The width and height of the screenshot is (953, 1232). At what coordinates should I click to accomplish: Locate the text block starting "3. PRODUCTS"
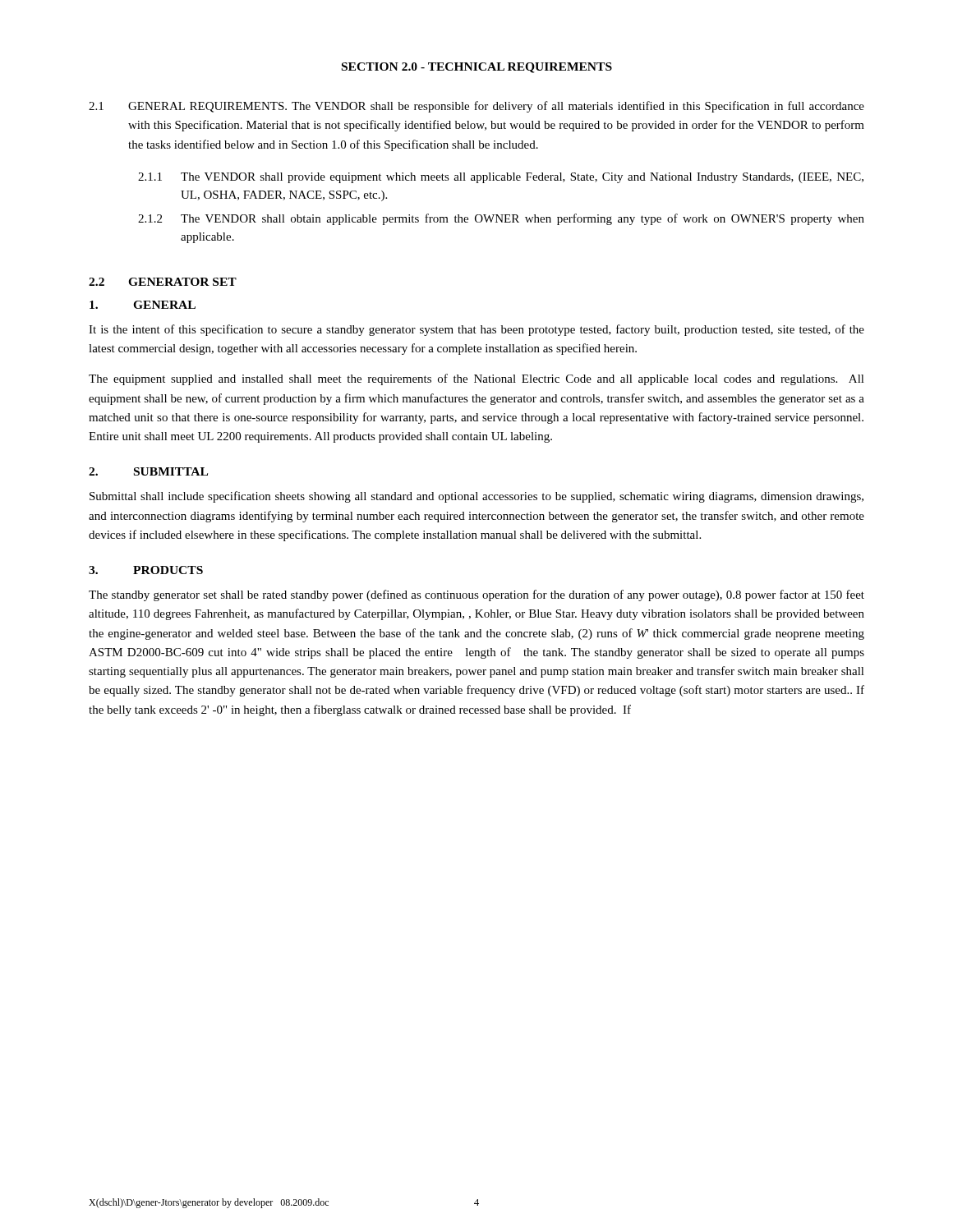(x=146, y=570)
